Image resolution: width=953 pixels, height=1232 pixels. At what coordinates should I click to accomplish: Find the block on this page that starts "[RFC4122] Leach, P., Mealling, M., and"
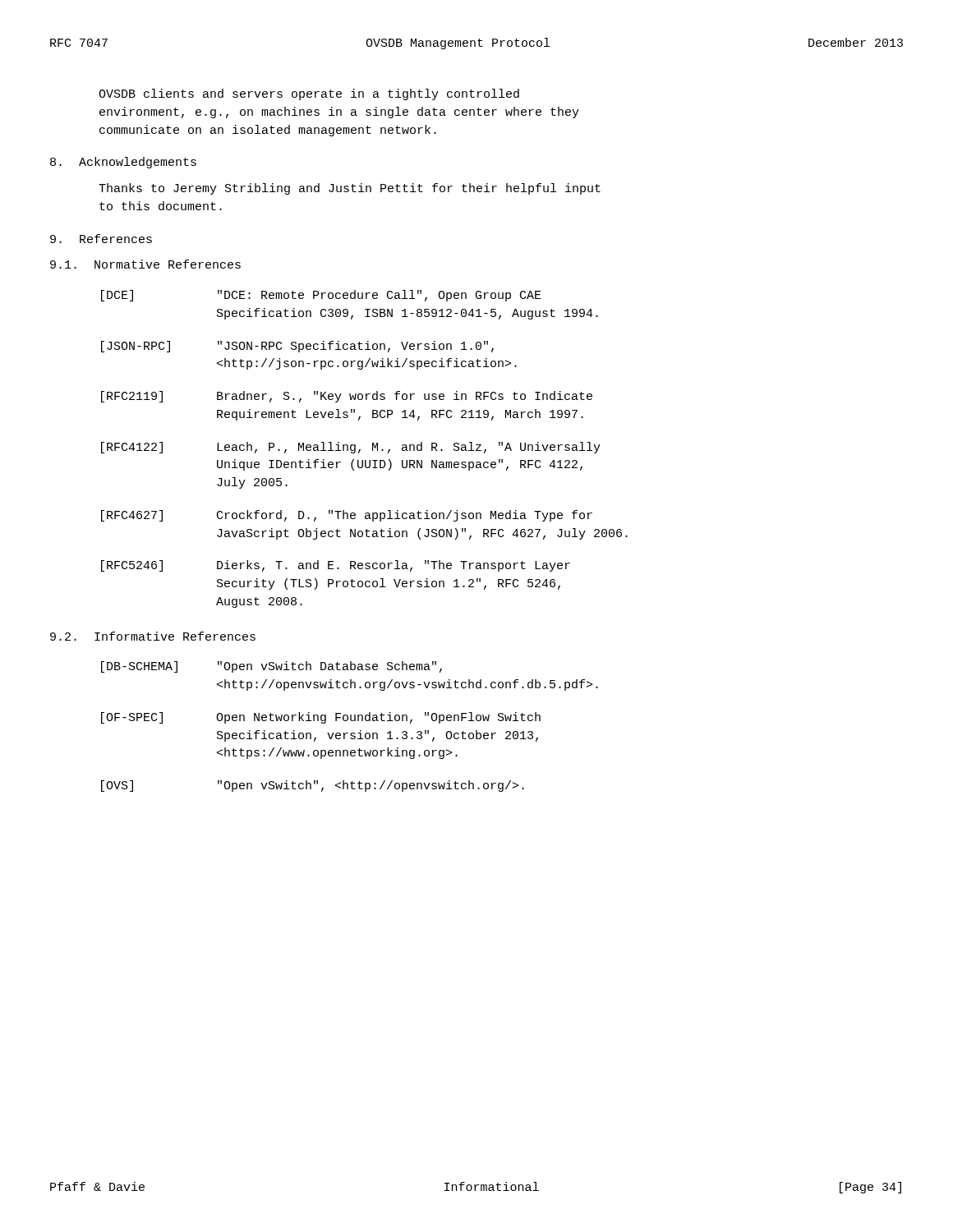tap(476, 466)
